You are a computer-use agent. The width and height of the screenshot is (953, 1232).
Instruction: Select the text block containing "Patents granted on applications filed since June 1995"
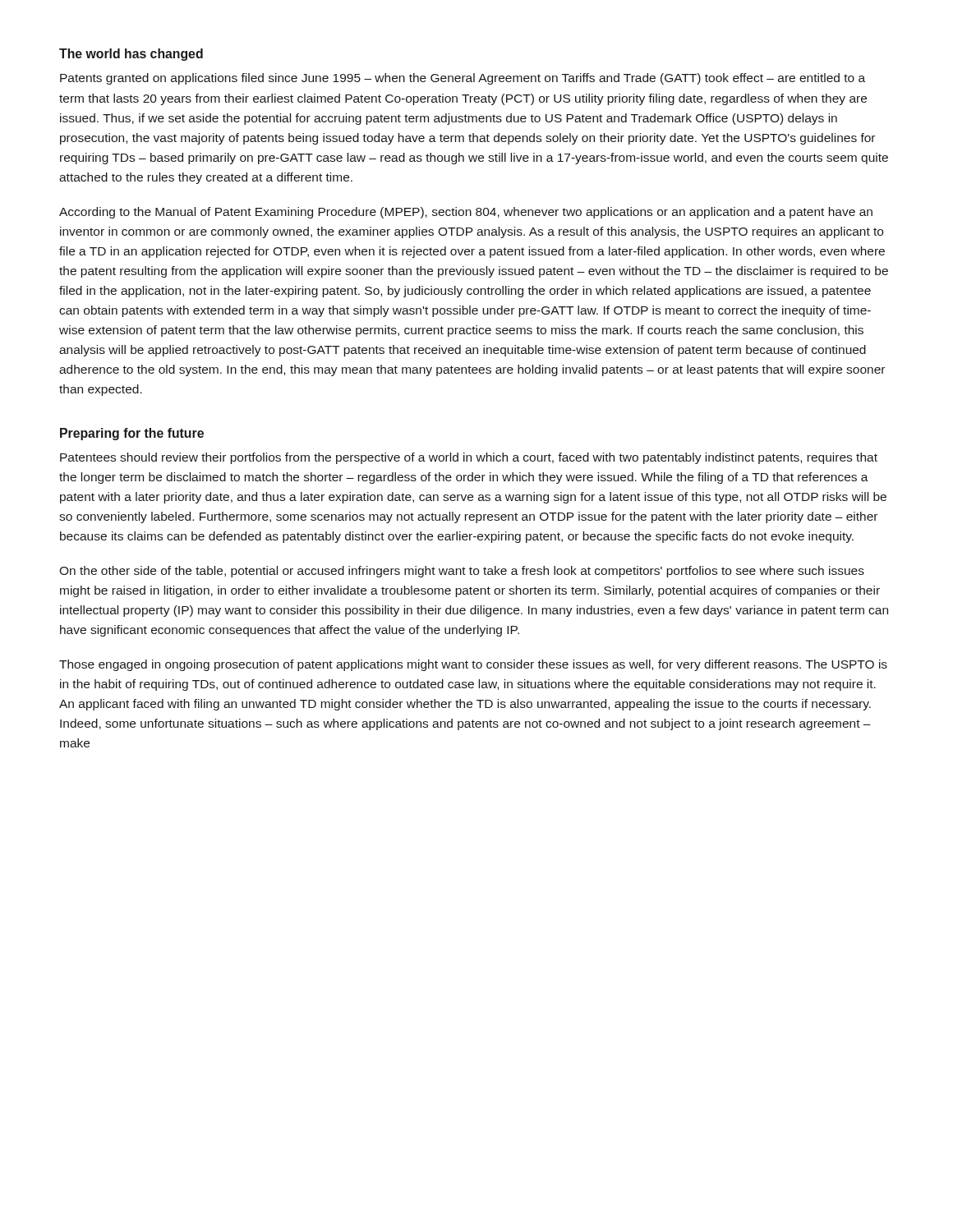(474, 127)
